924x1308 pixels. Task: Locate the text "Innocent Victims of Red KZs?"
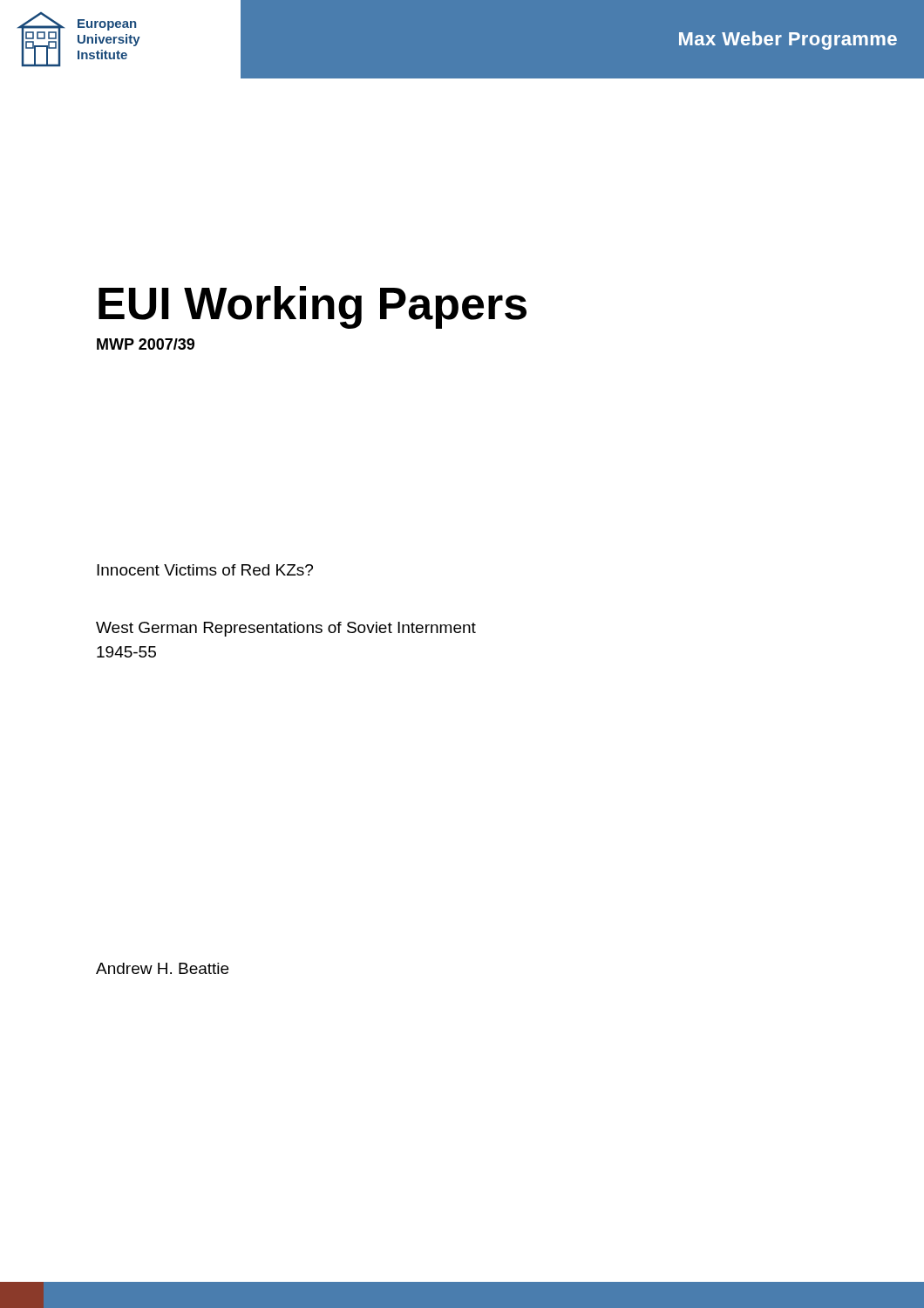[x=205, y=570]
